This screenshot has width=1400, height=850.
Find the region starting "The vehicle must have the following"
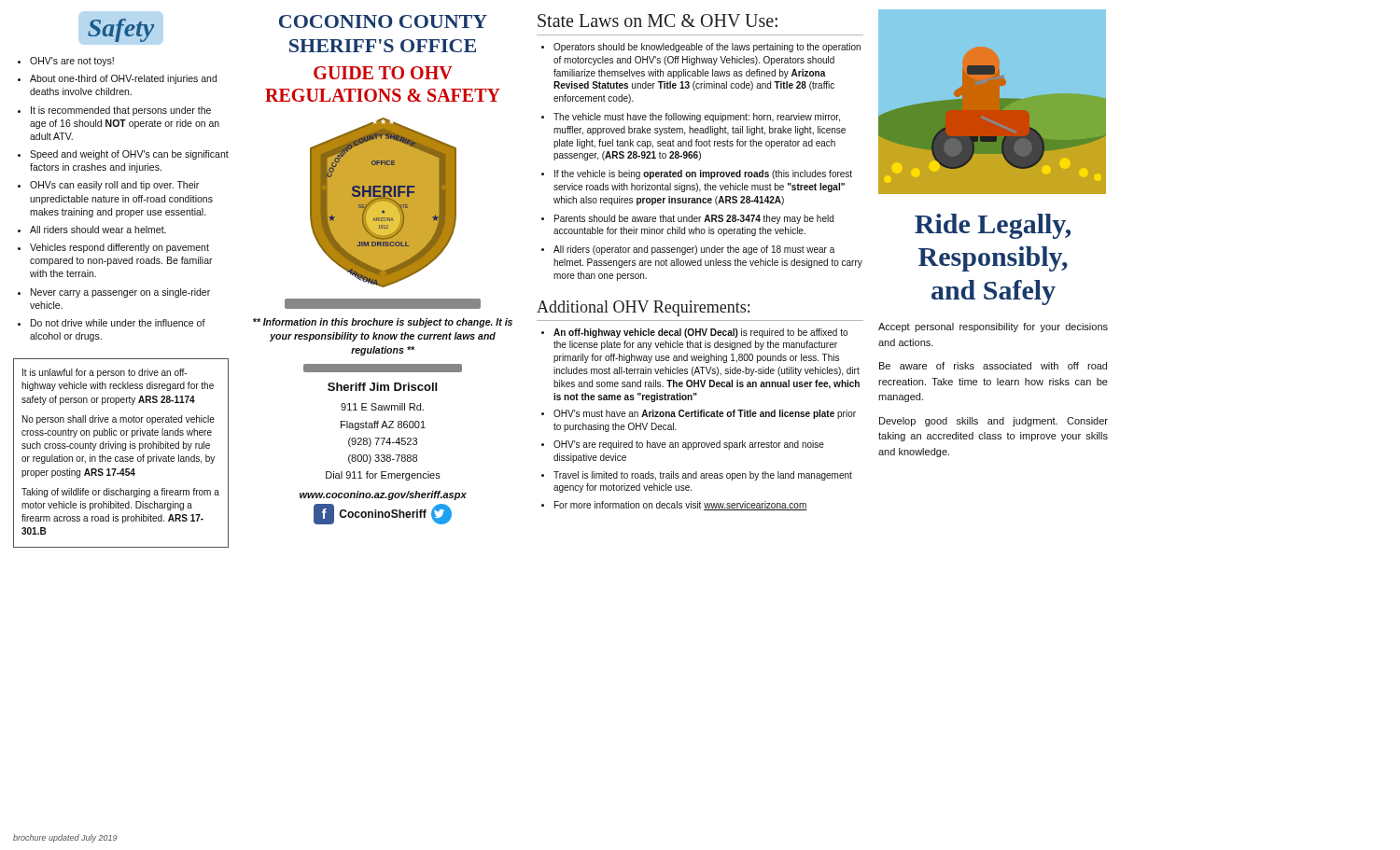700,136
